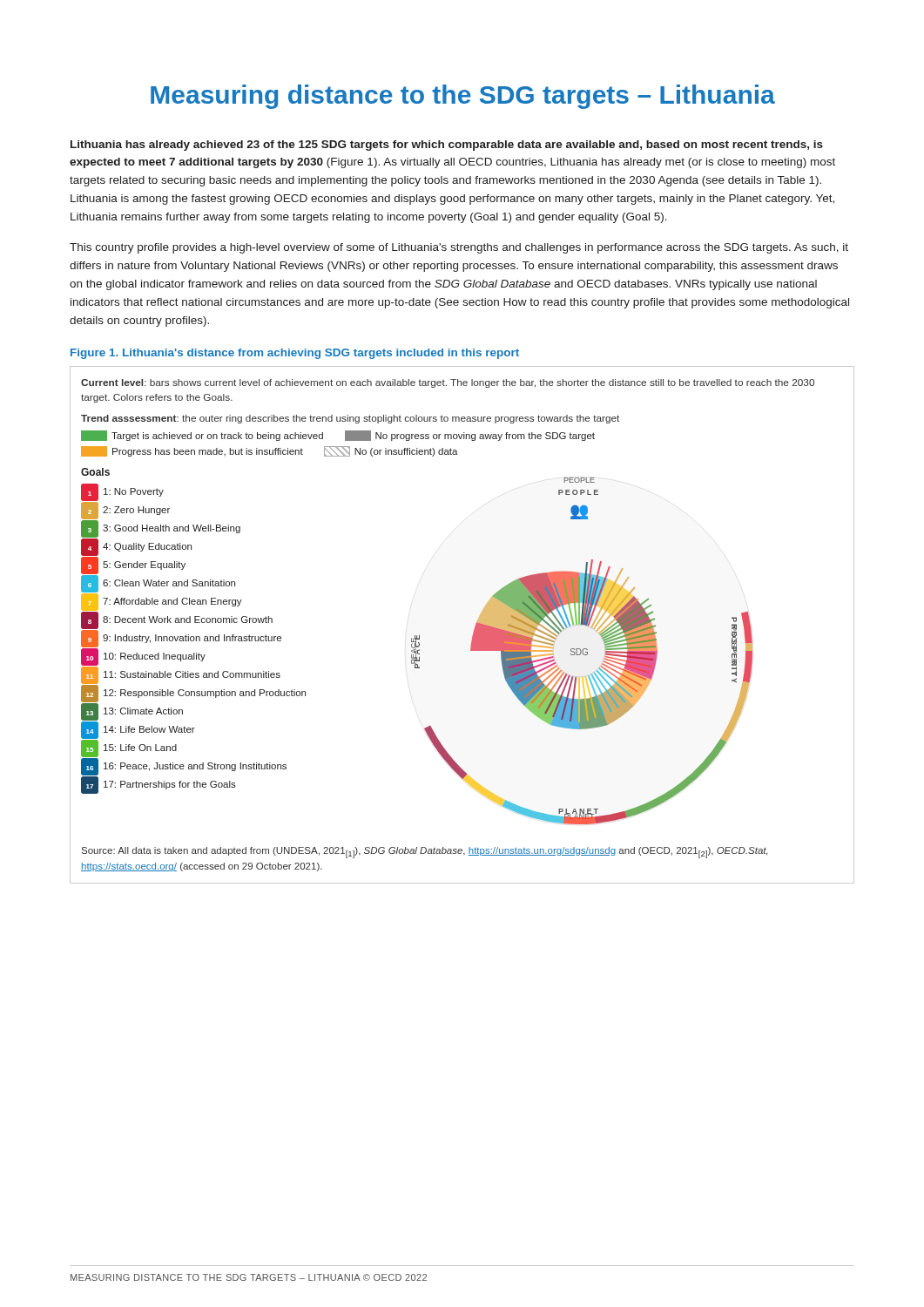Viewport: 924px width, 1307px height.
Task: Find the footnote with the text "Source: All data is taken and"
Action: coord(425,858)
